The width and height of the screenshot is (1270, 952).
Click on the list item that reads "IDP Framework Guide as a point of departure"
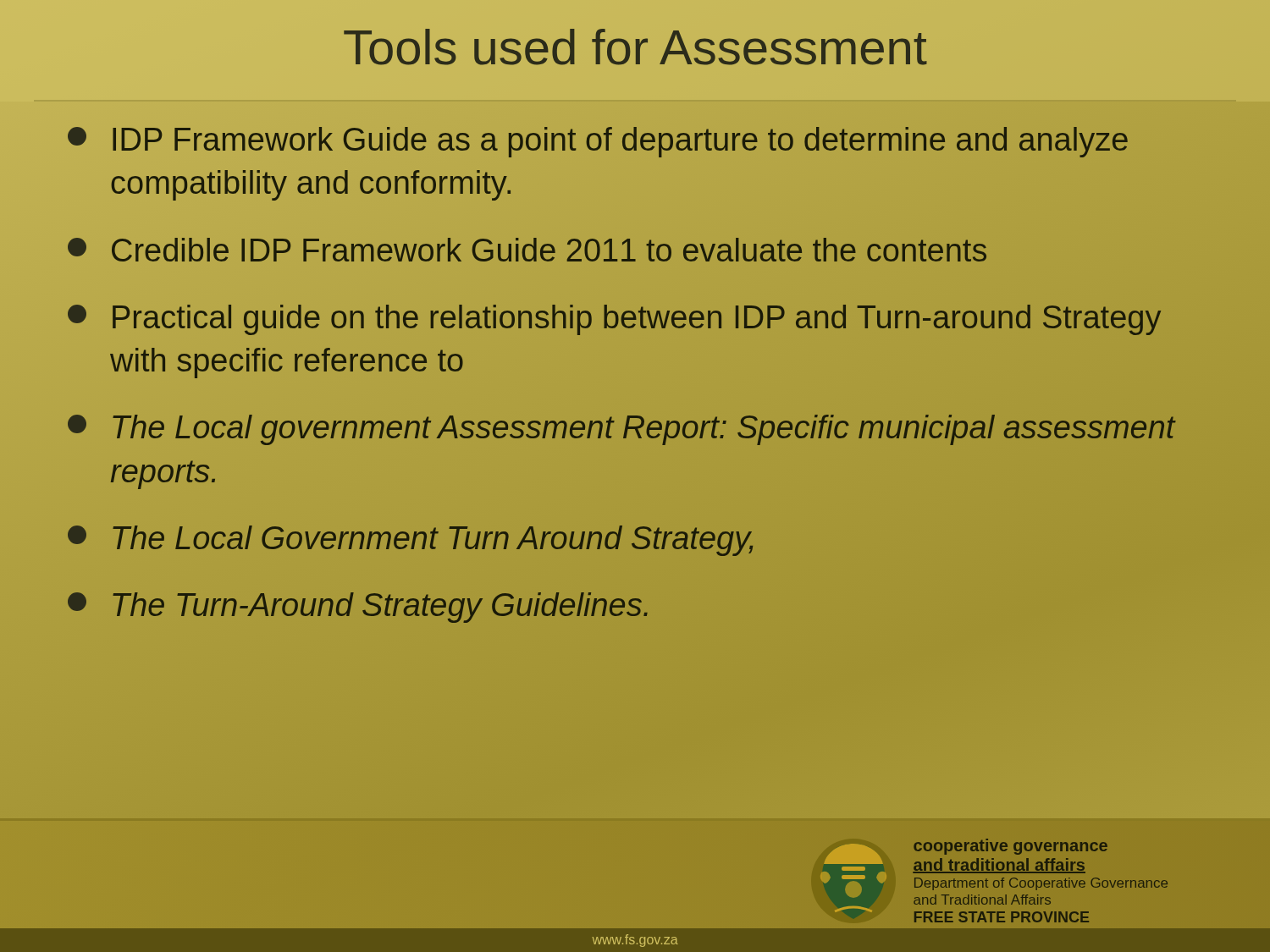pyautogui.click(x=635, y=162)
